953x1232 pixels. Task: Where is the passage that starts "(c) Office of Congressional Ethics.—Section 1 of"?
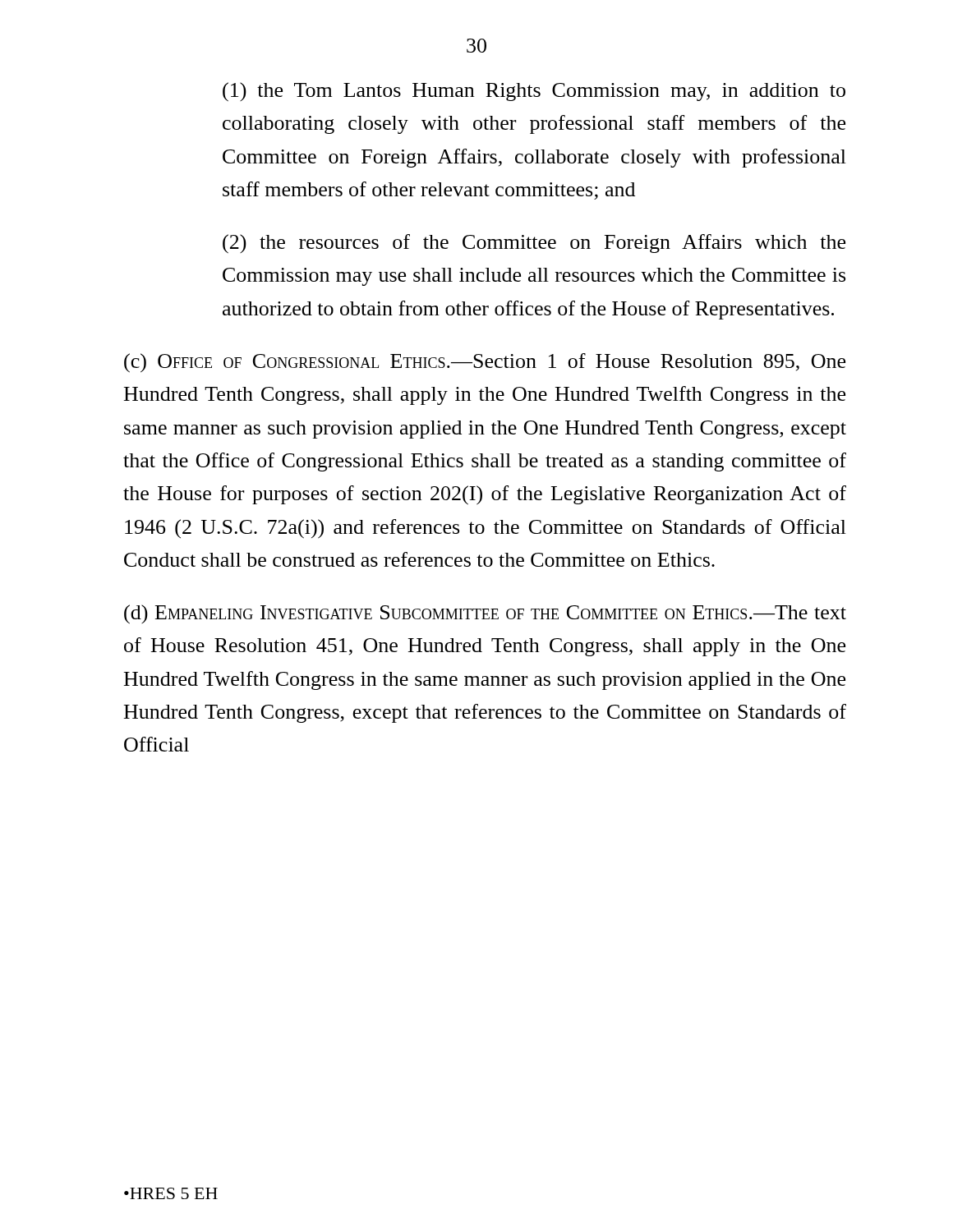(x=485, y=460)
